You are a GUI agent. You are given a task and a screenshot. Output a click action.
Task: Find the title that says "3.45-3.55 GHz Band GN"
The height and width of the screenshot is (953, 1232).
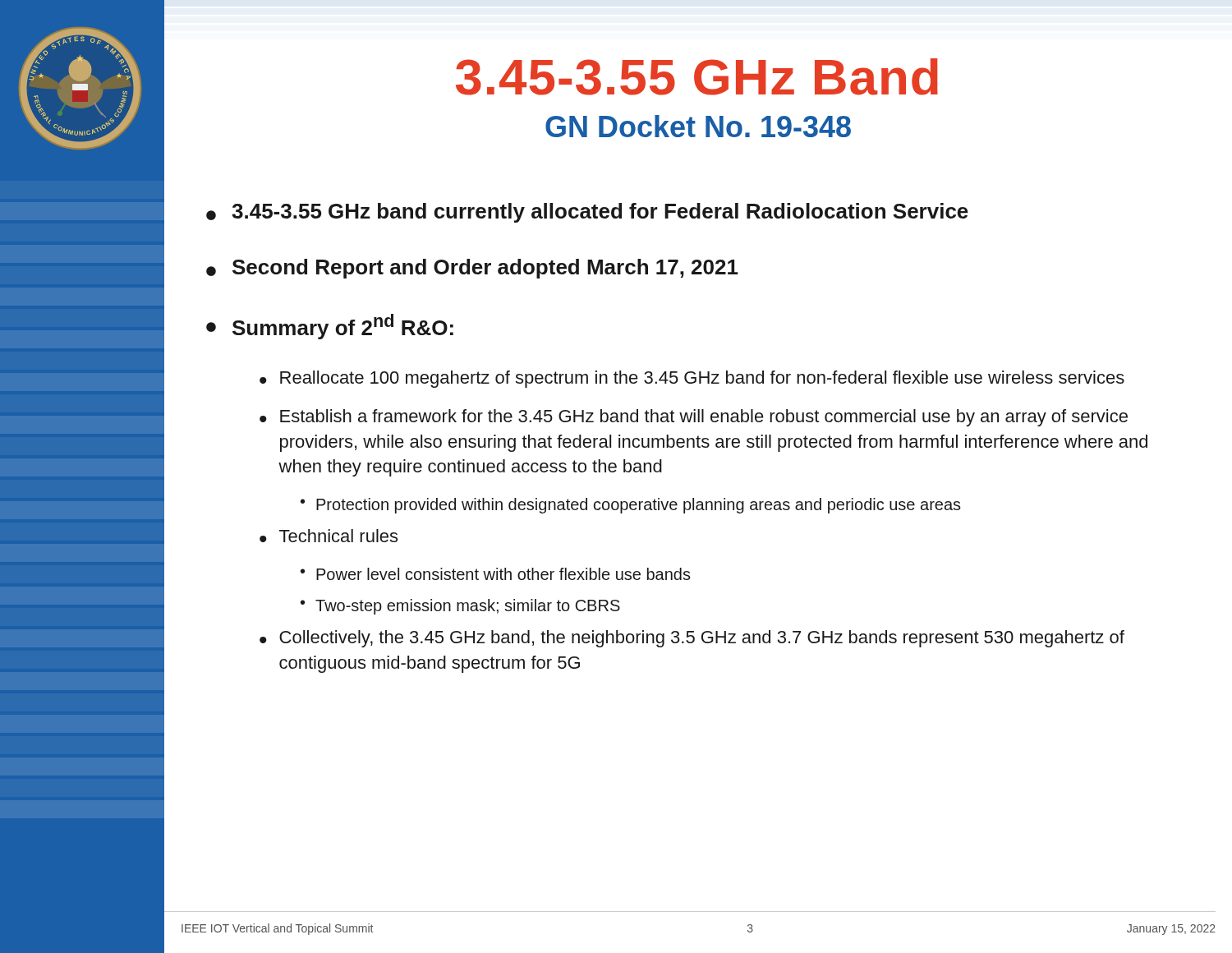tap(698, 97)
